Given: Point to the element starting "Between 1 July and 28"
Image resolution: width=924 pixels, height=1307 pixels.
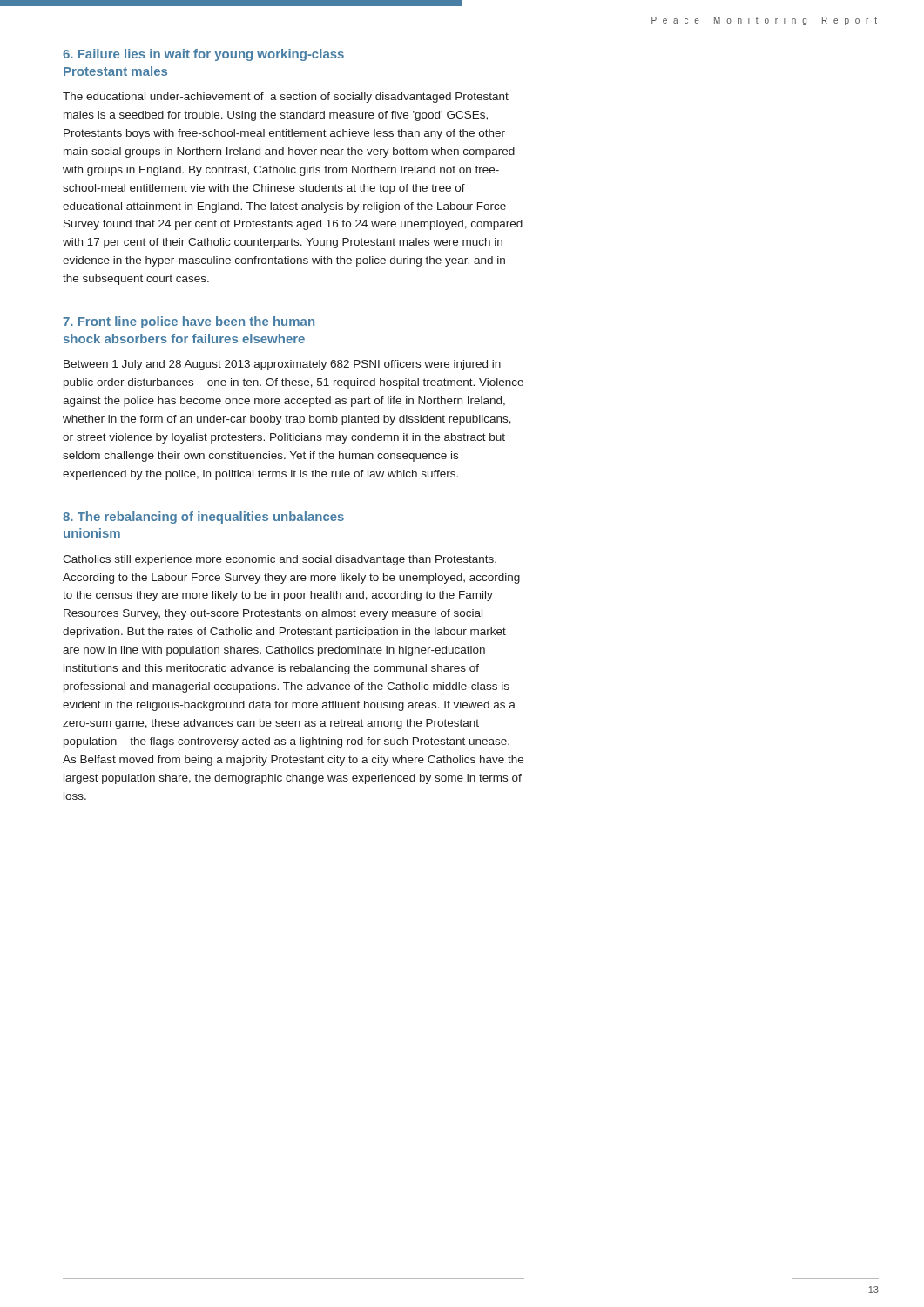Looking at the screenshot, I should point(293,419).
